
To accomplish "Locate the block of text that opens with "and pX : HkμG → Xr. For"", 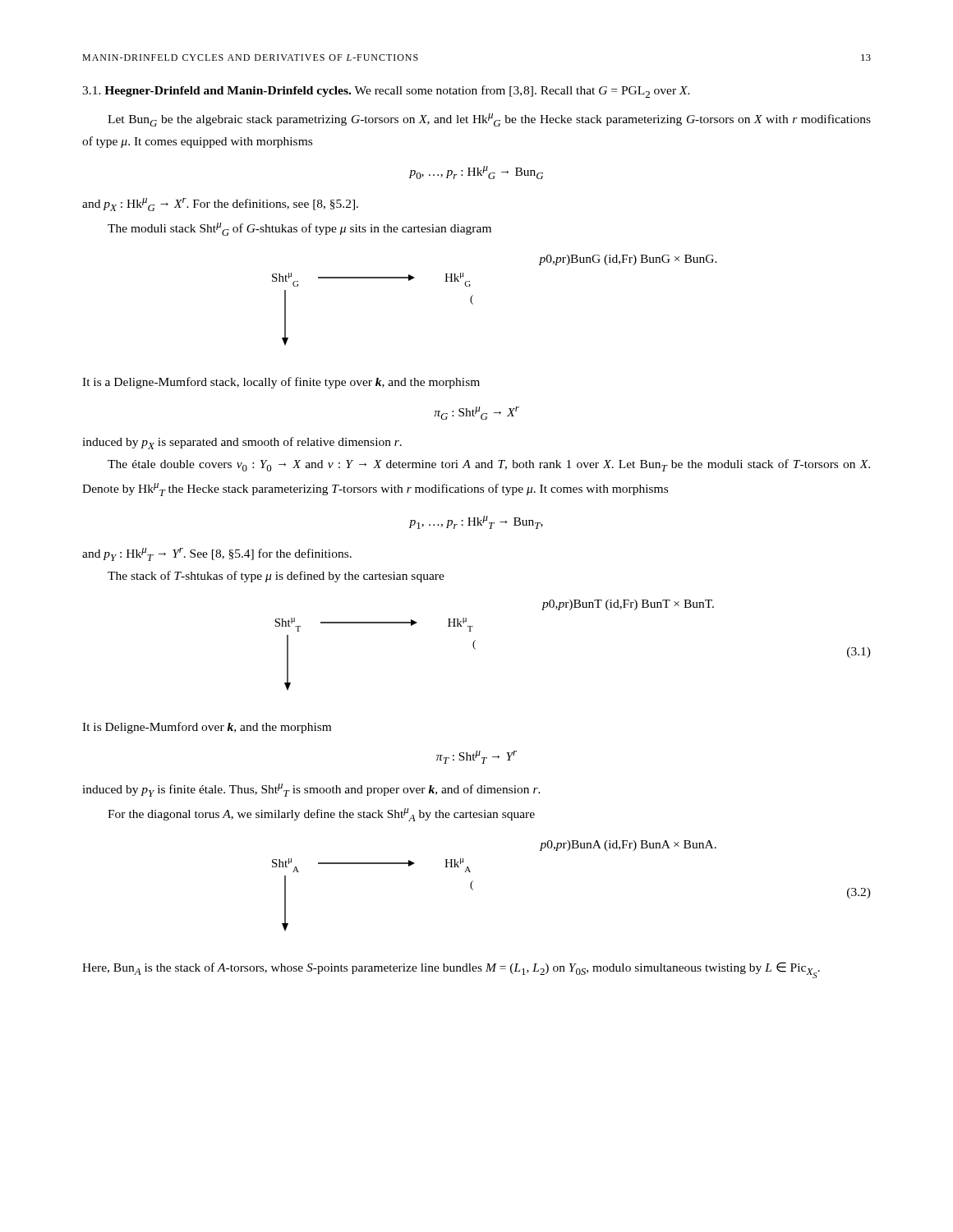I will point(221,204).
